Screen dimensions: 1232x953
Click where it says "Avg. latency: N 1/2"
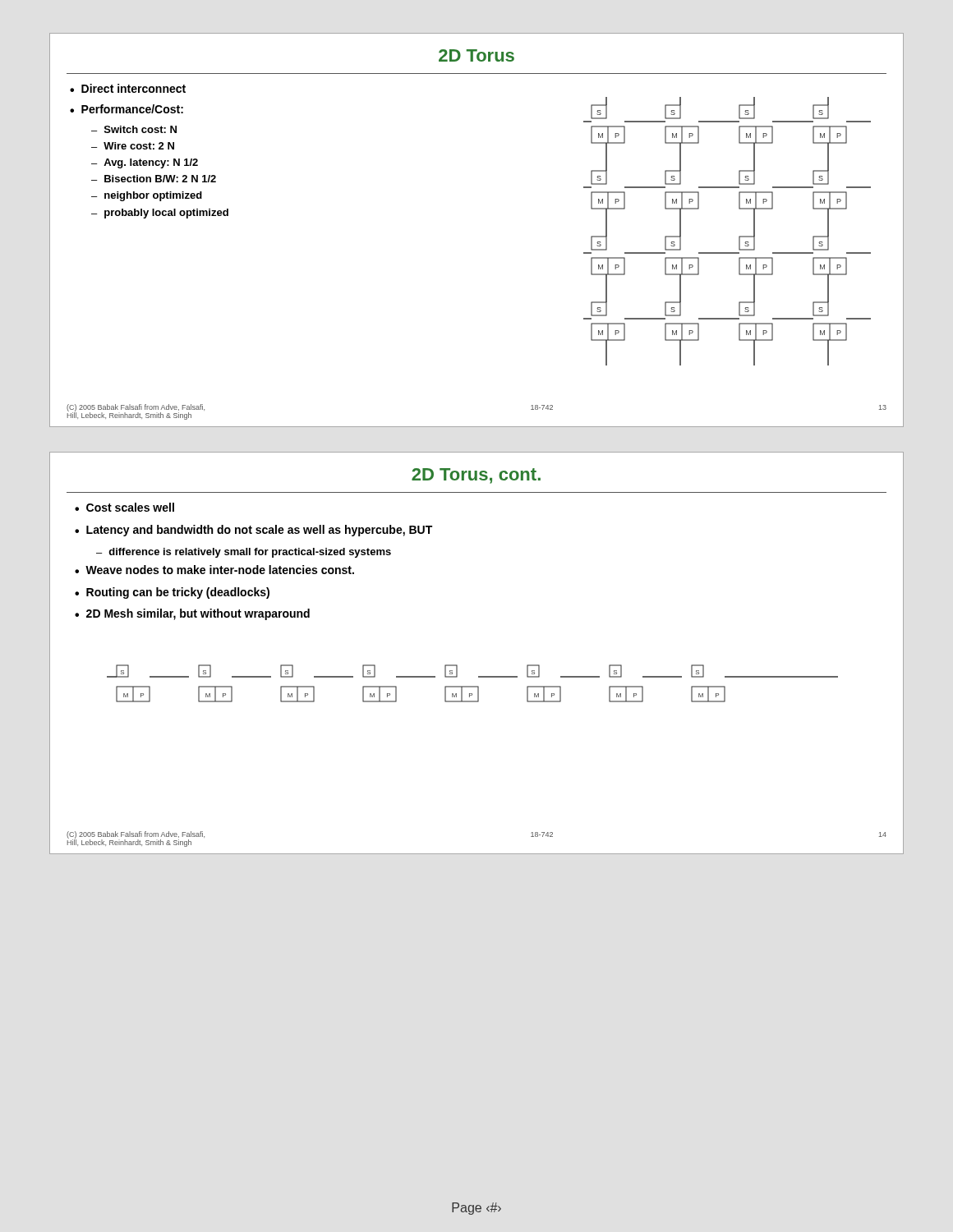click(151, 162)
